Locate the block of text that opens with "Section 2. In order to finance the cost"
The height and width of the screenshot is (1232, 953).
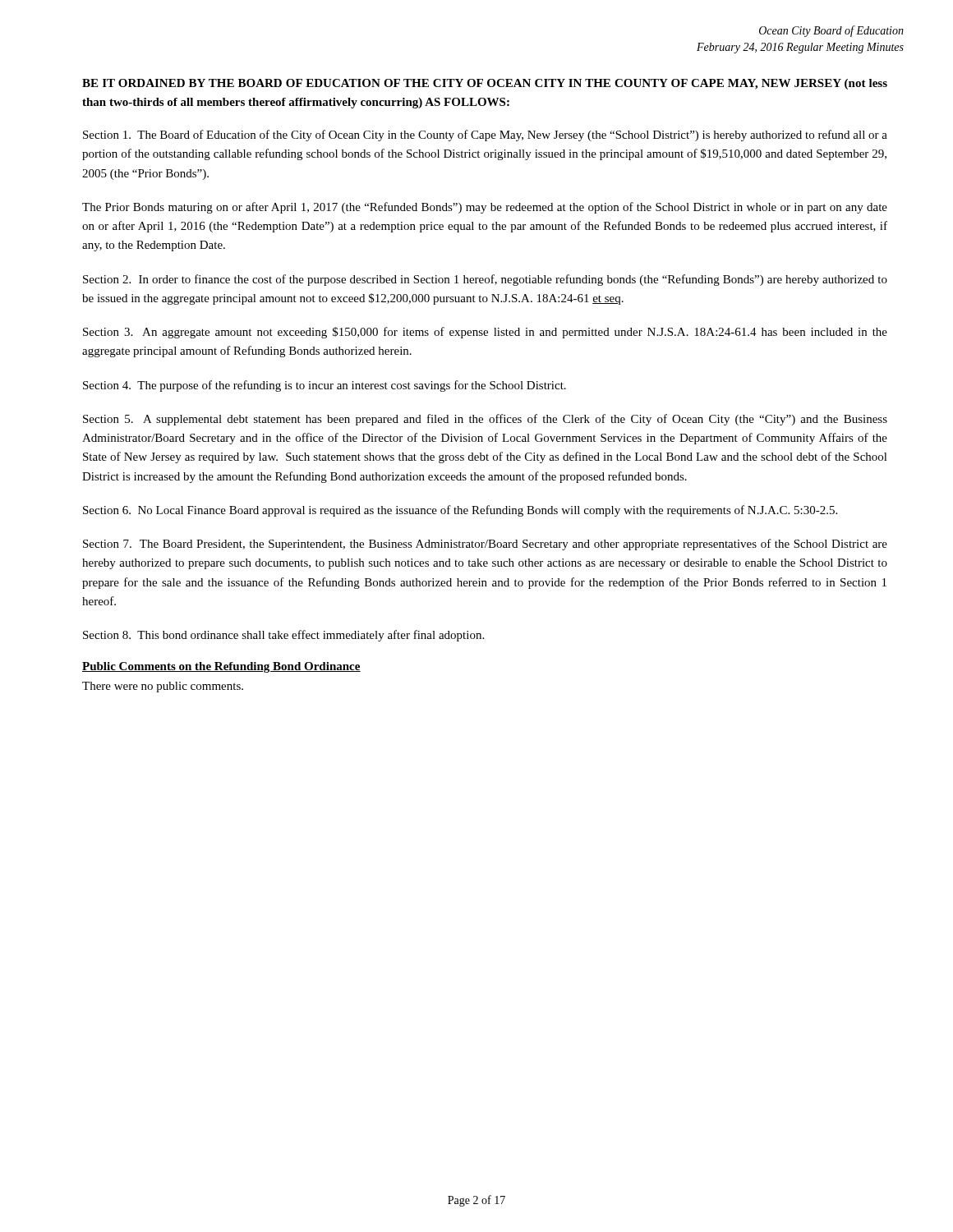485,288
